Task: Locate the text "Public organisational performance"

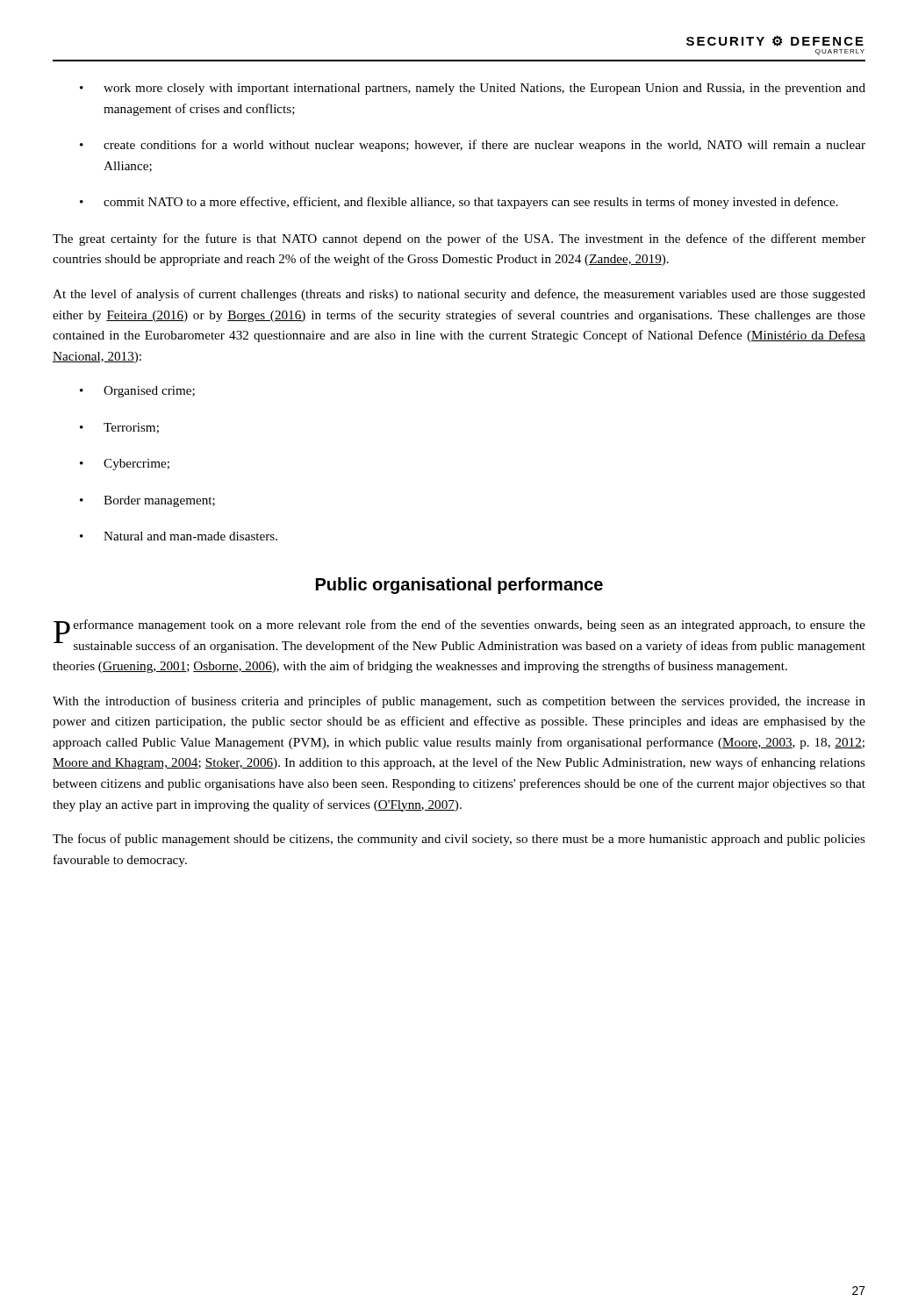Action: (459, 584)
